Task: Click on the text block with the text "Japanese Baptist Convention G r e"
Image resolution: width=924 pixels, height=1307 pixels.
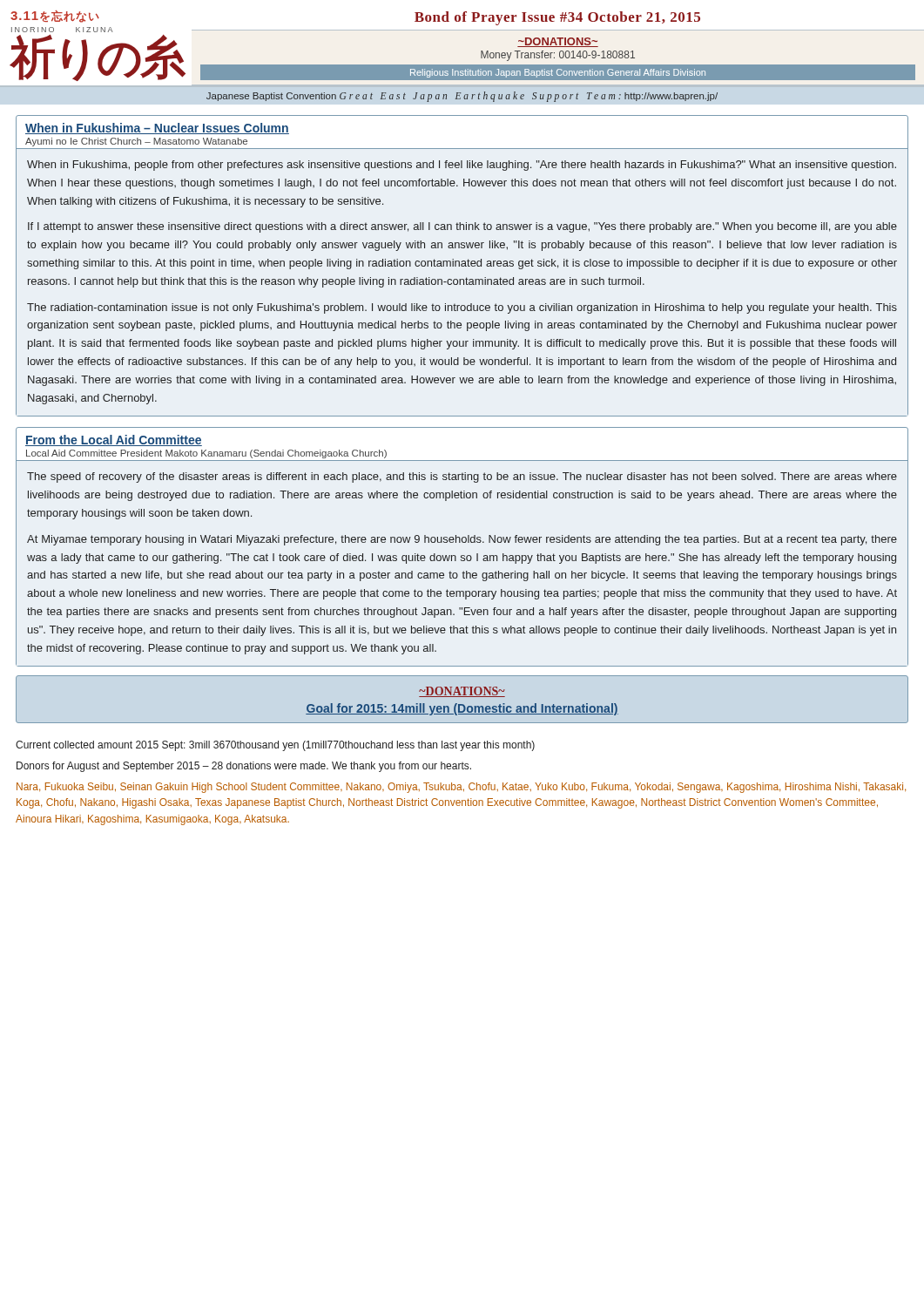Action: point(462,96)
